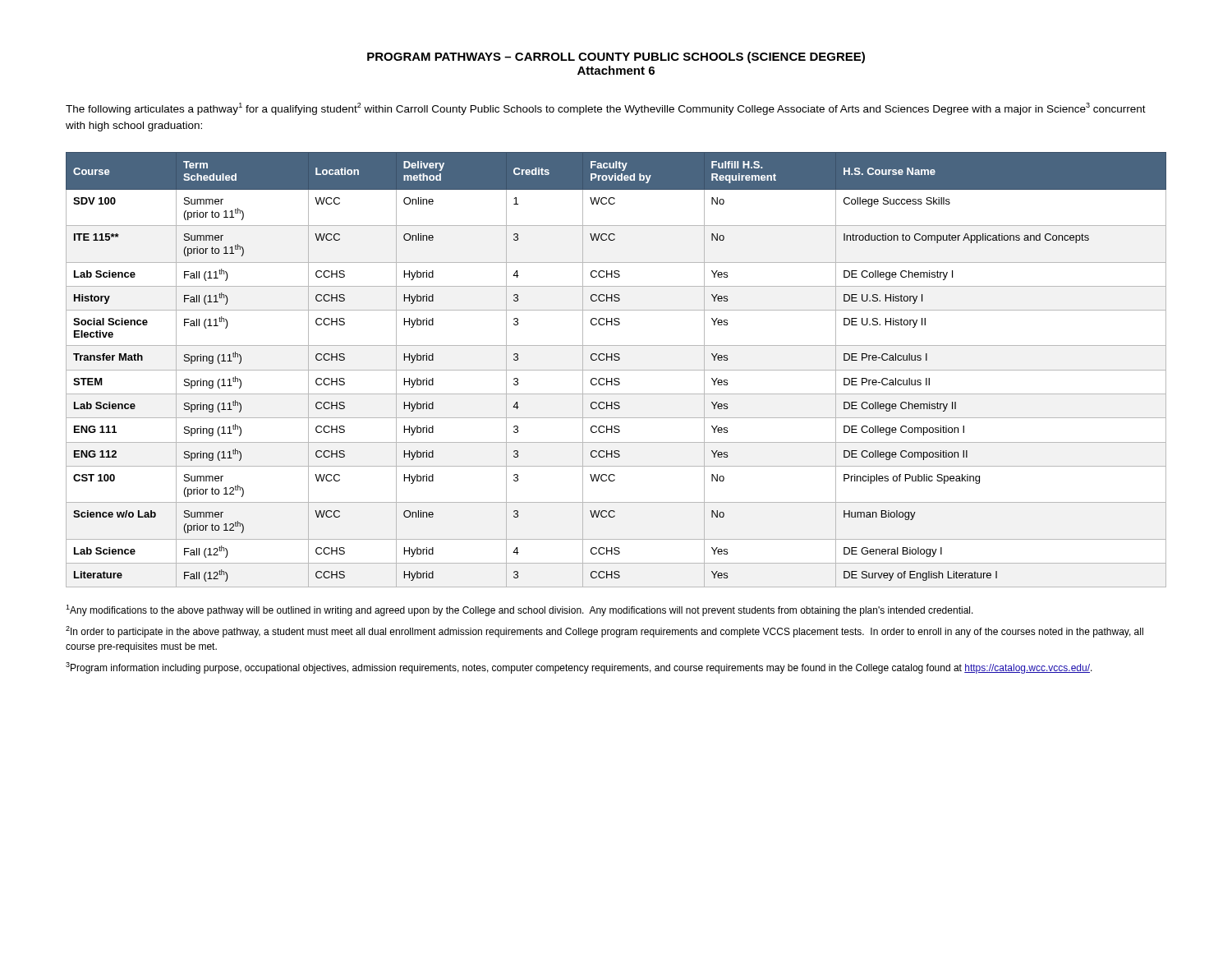Locate the table with the text "Human Biology"
The image size is (1232, 953).
pyautogui.click(x=616, y=370)
